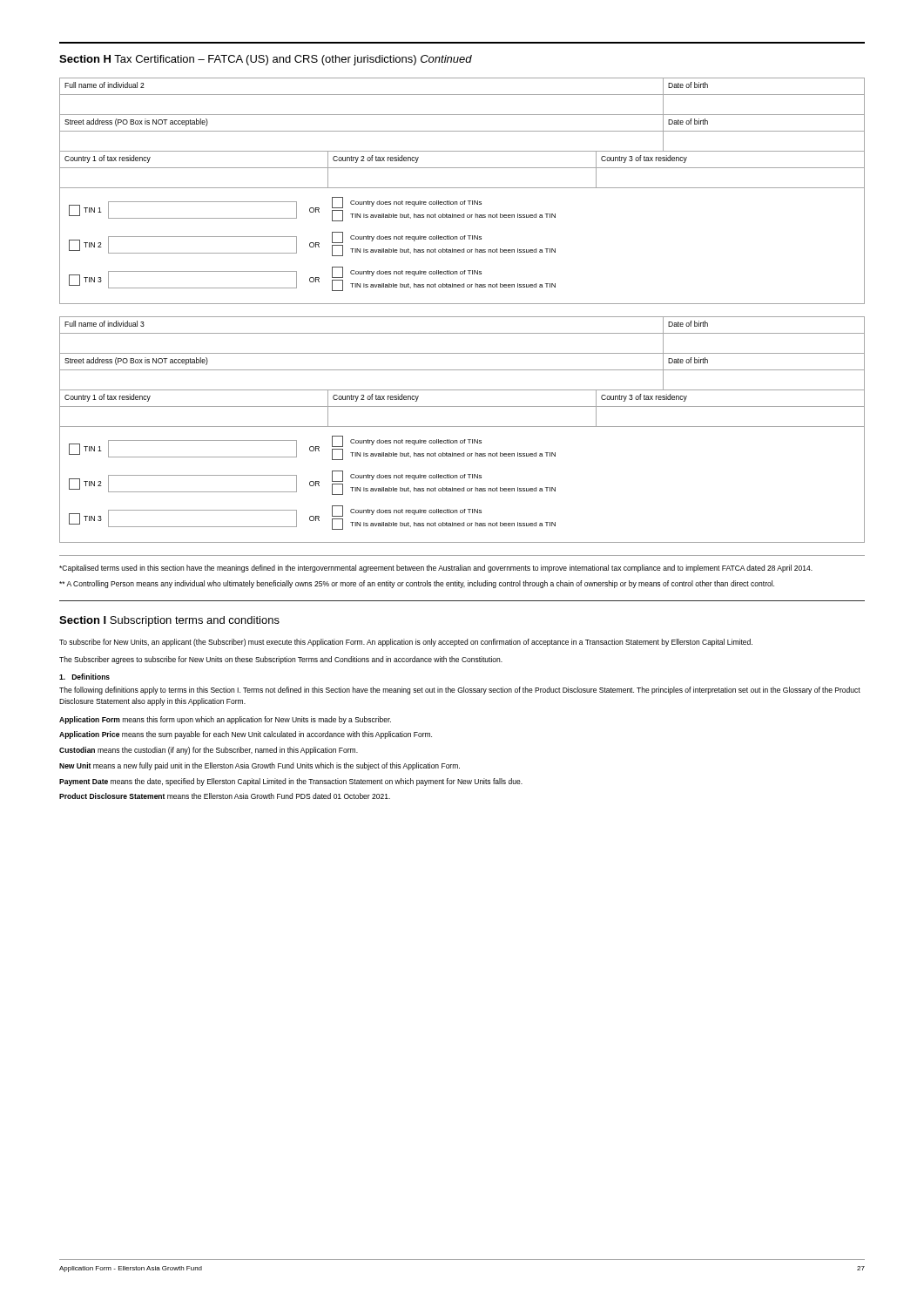Click on the text starting "The Subscriber agrees to subscribe for"
Screen dimensions: 1307x924
(x=281, y=660)
